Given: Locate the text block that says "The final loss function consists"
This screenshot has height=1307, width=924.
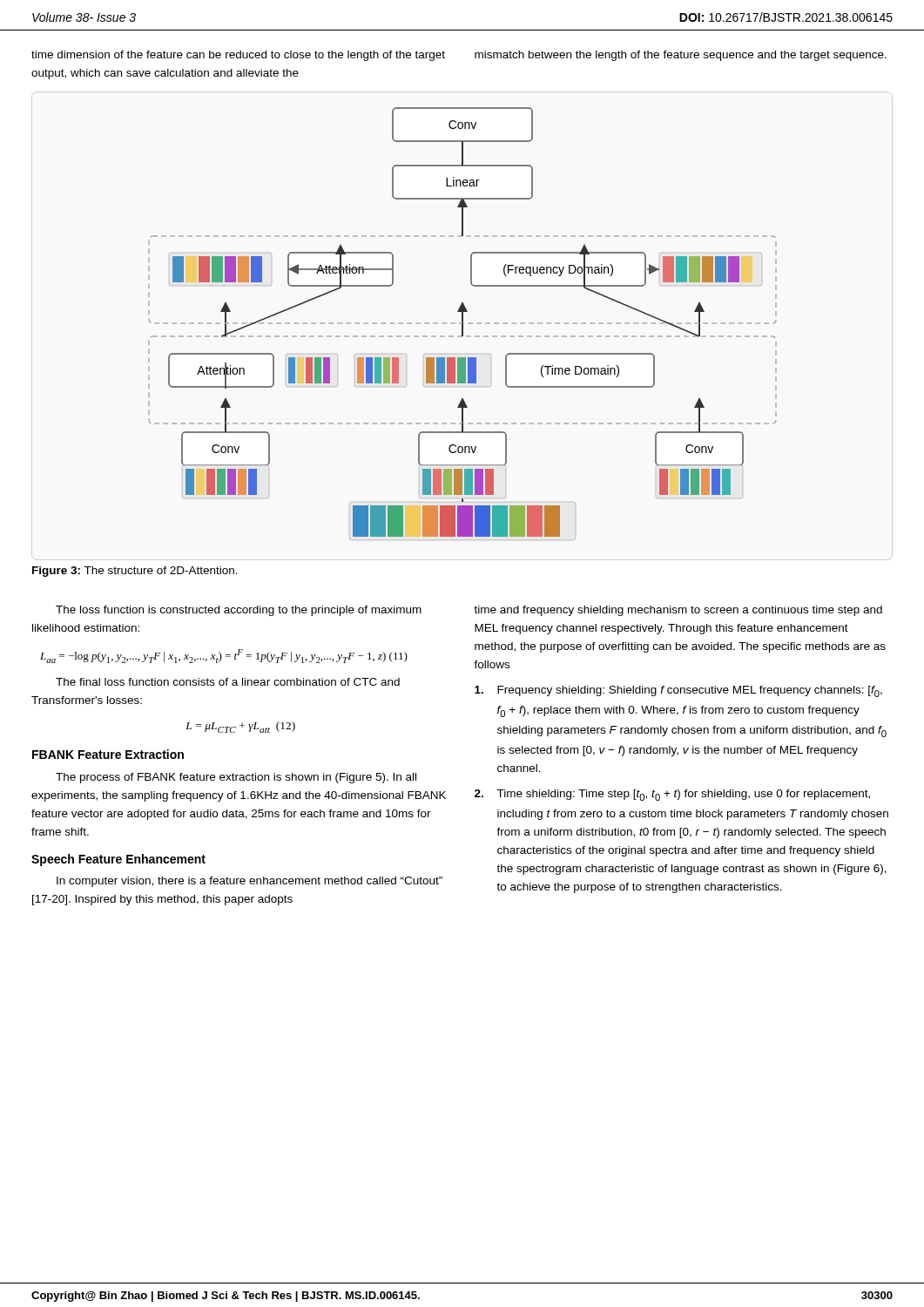Looking at the screenshot, I should click(216, 691).
